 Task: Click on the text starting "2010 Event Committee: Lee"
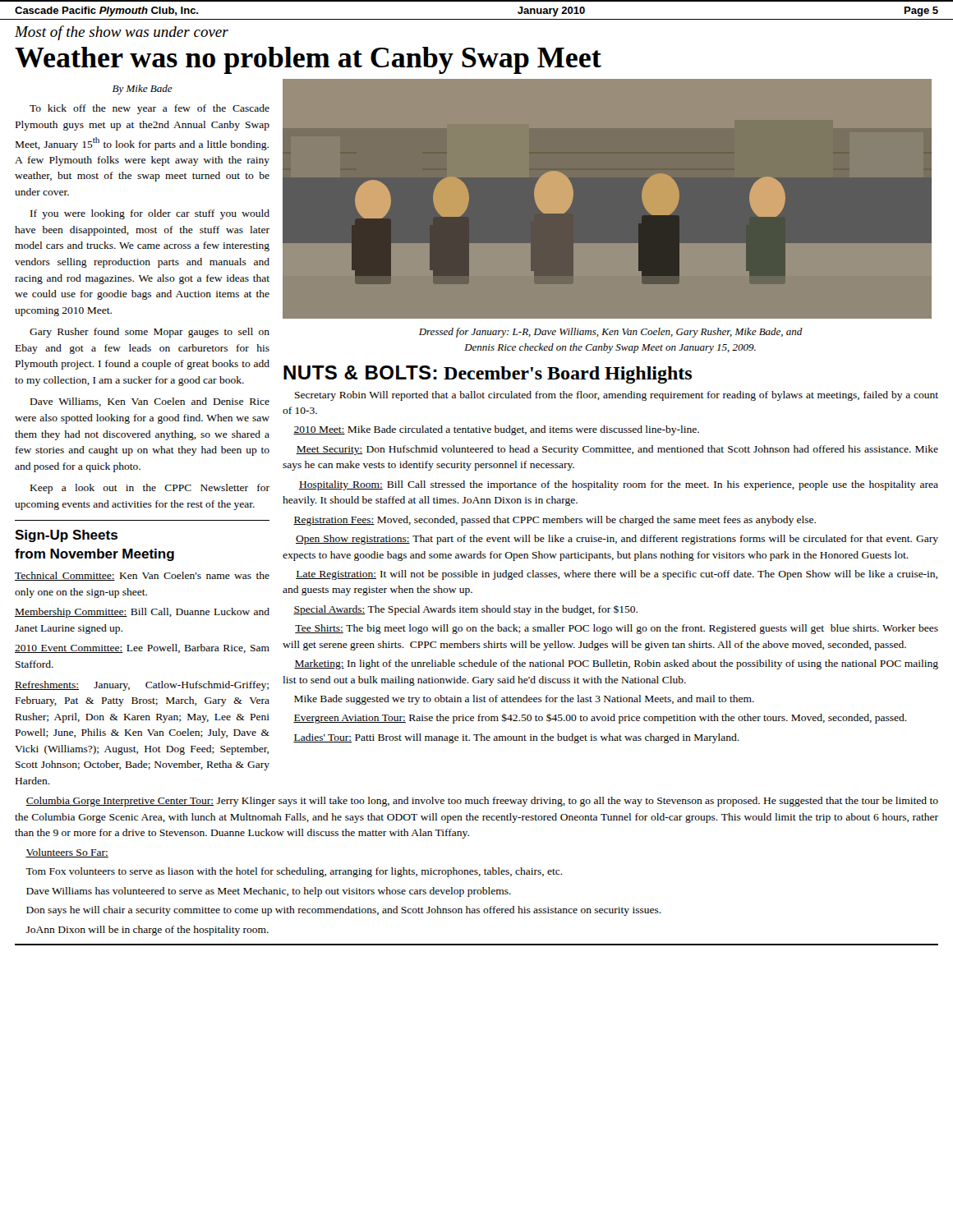click(142, 656)
